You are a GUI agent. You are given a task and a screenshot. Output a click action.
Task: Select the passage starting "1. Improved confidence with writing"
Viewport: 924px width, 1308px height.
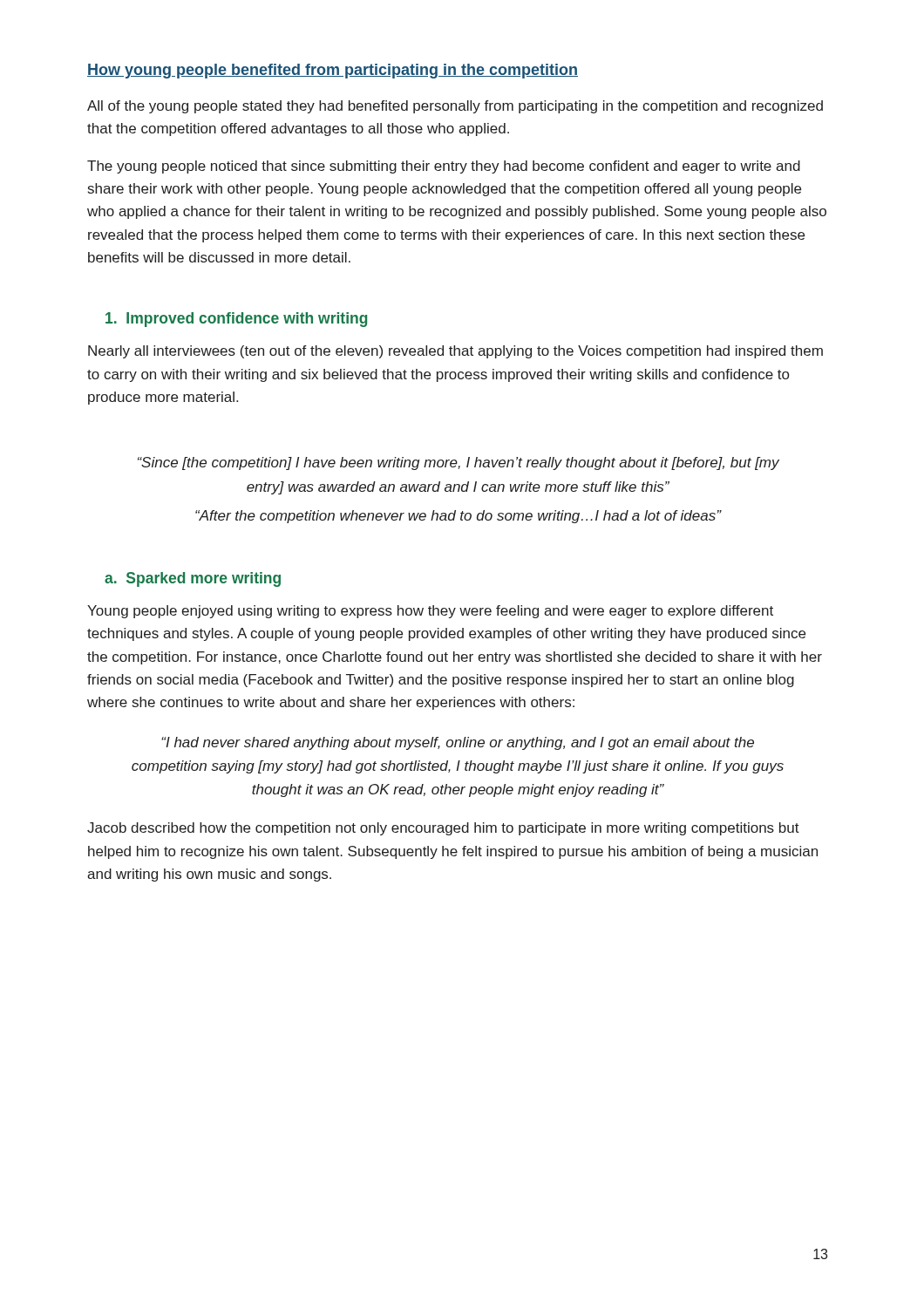[x=228, y=319]
